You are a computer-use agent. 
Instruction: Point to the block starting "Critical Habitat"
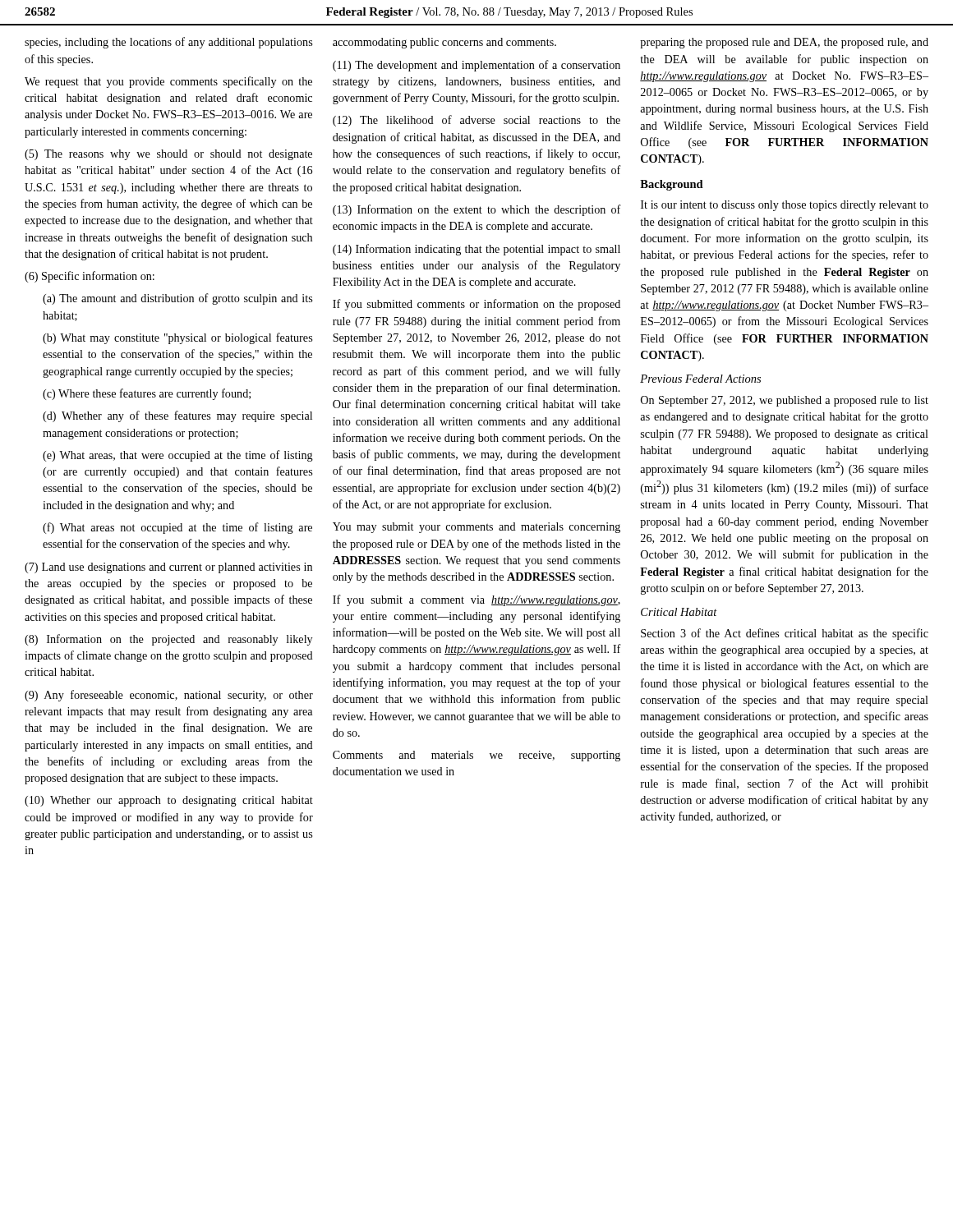pos(678,612)
